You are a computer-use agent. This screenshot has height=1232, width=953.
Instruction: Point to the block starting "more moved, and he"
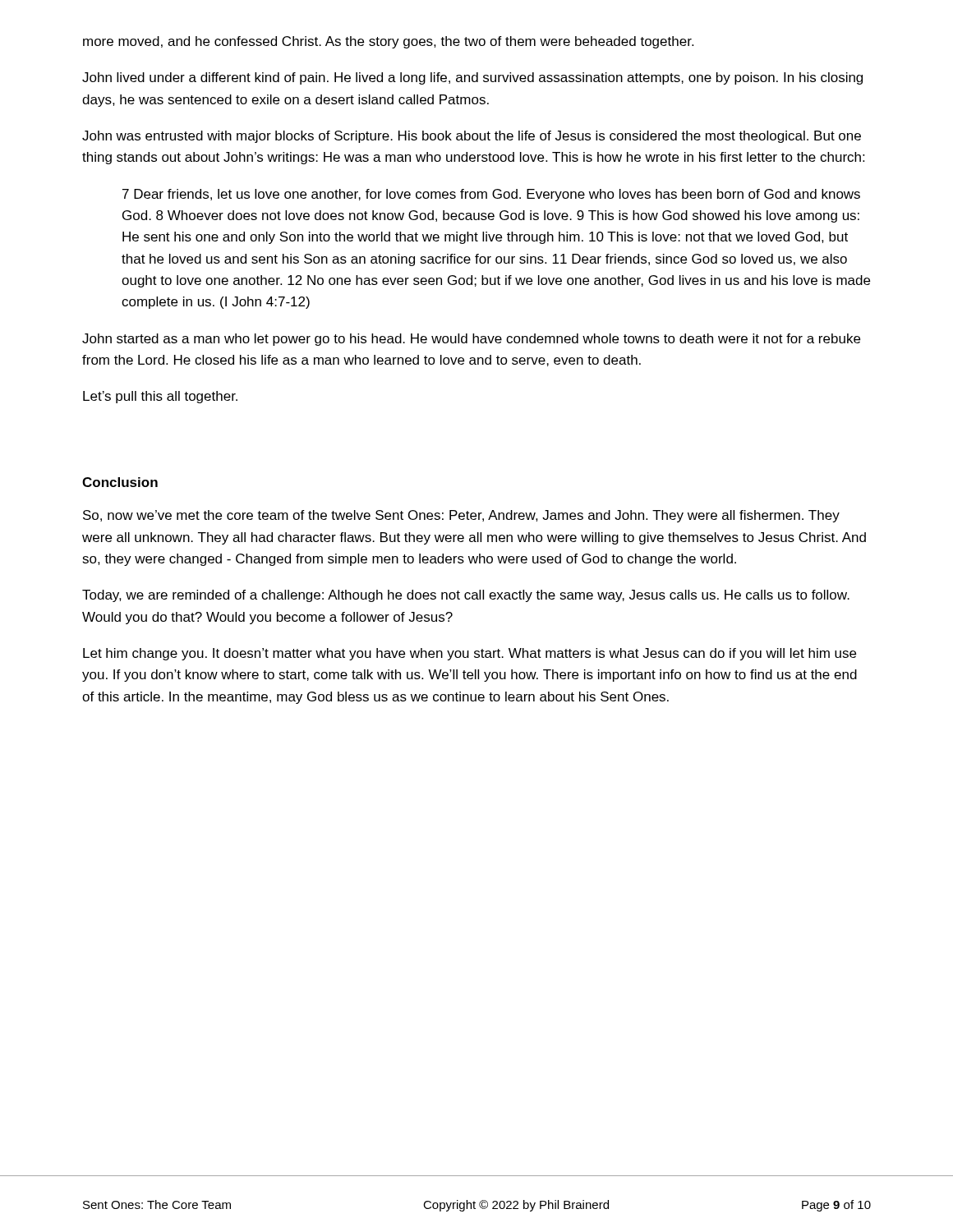[476, 42]
